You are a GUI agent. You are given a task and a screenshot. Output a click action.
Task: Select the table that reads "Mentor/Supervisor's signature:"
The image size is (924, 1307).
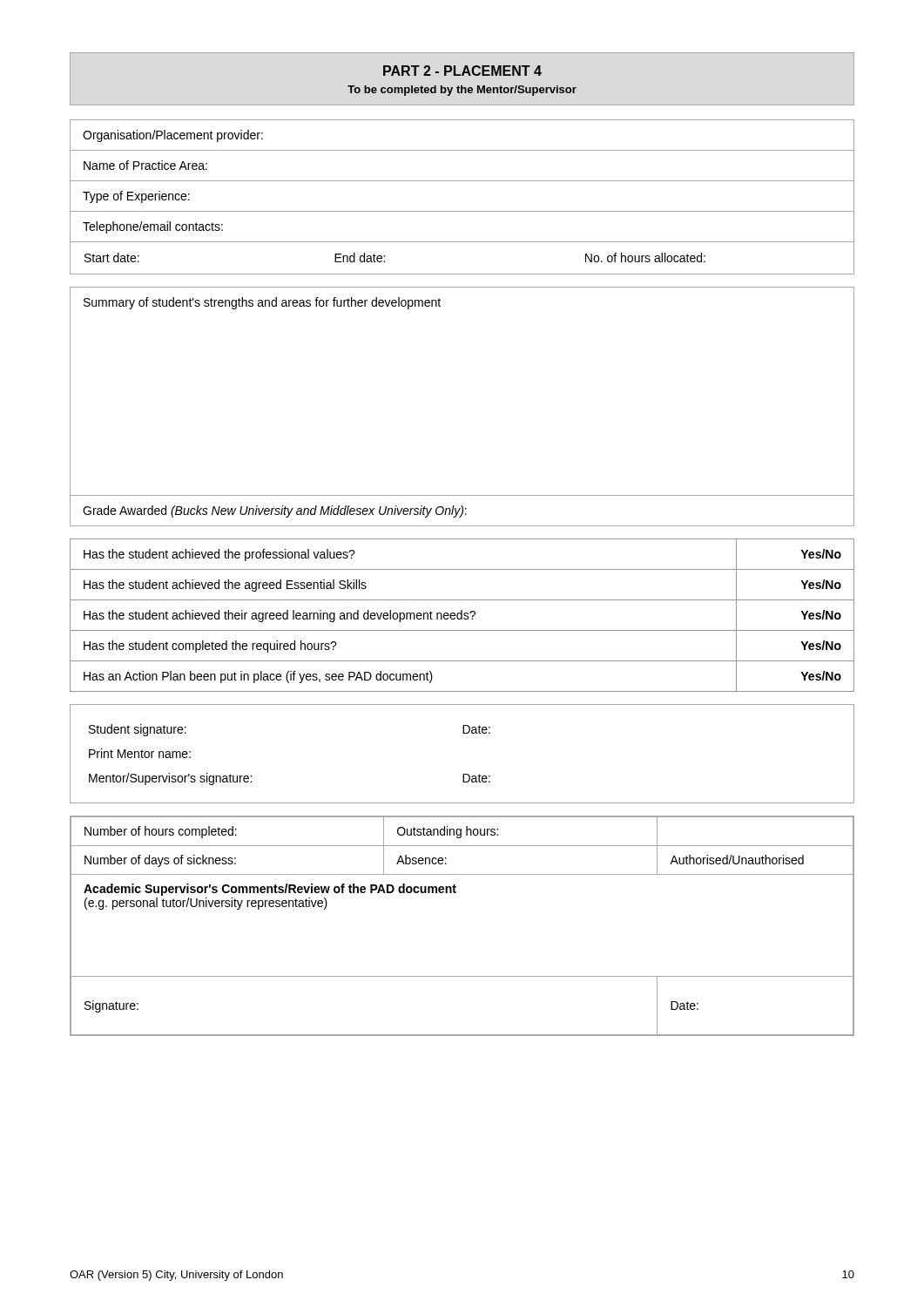462,754
